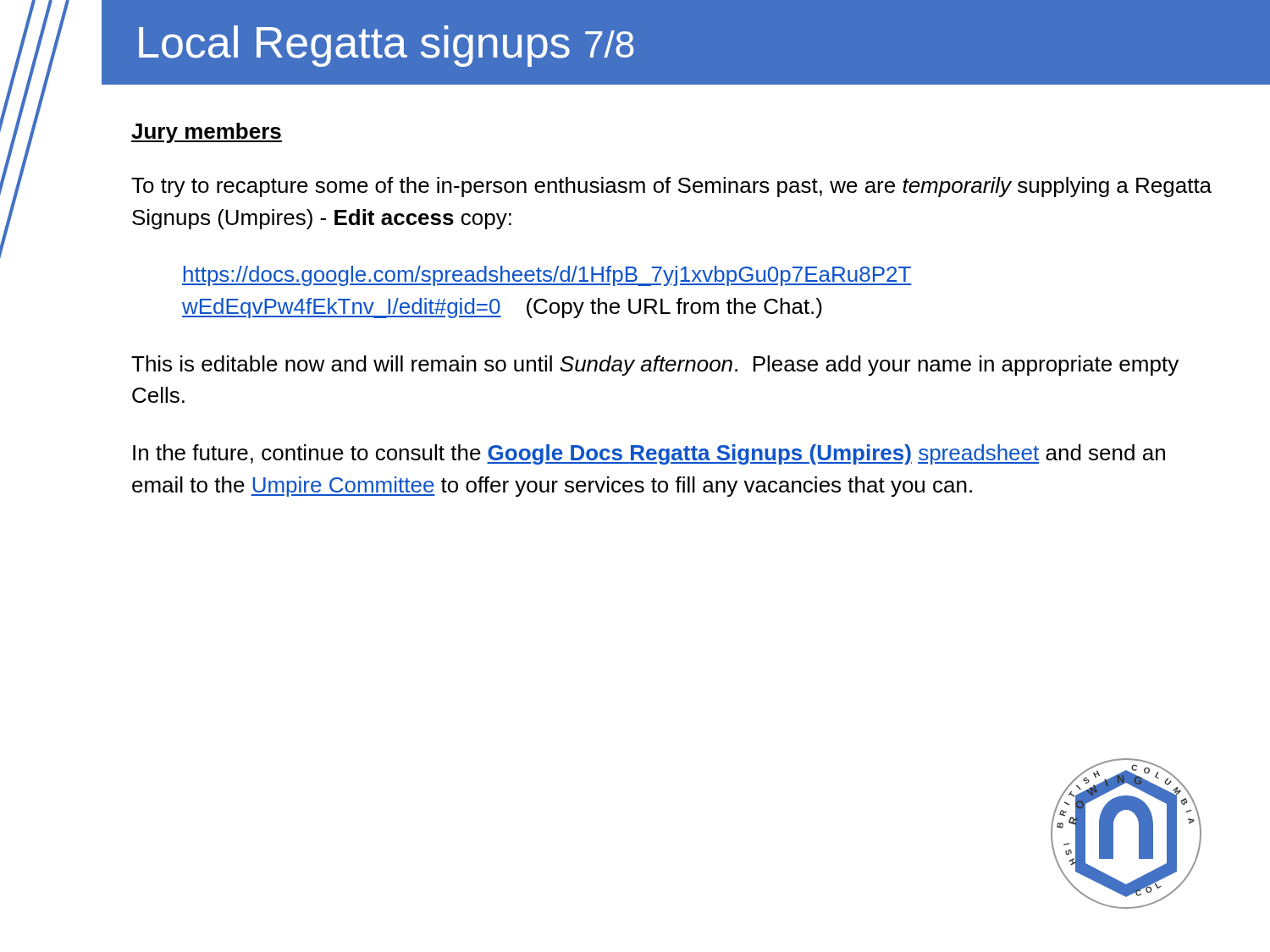Image resolution: width=1270 pixels, height=952 pixels.
Task: Locate the text block containing "This is editable now and"
Action: pos(655,380)
